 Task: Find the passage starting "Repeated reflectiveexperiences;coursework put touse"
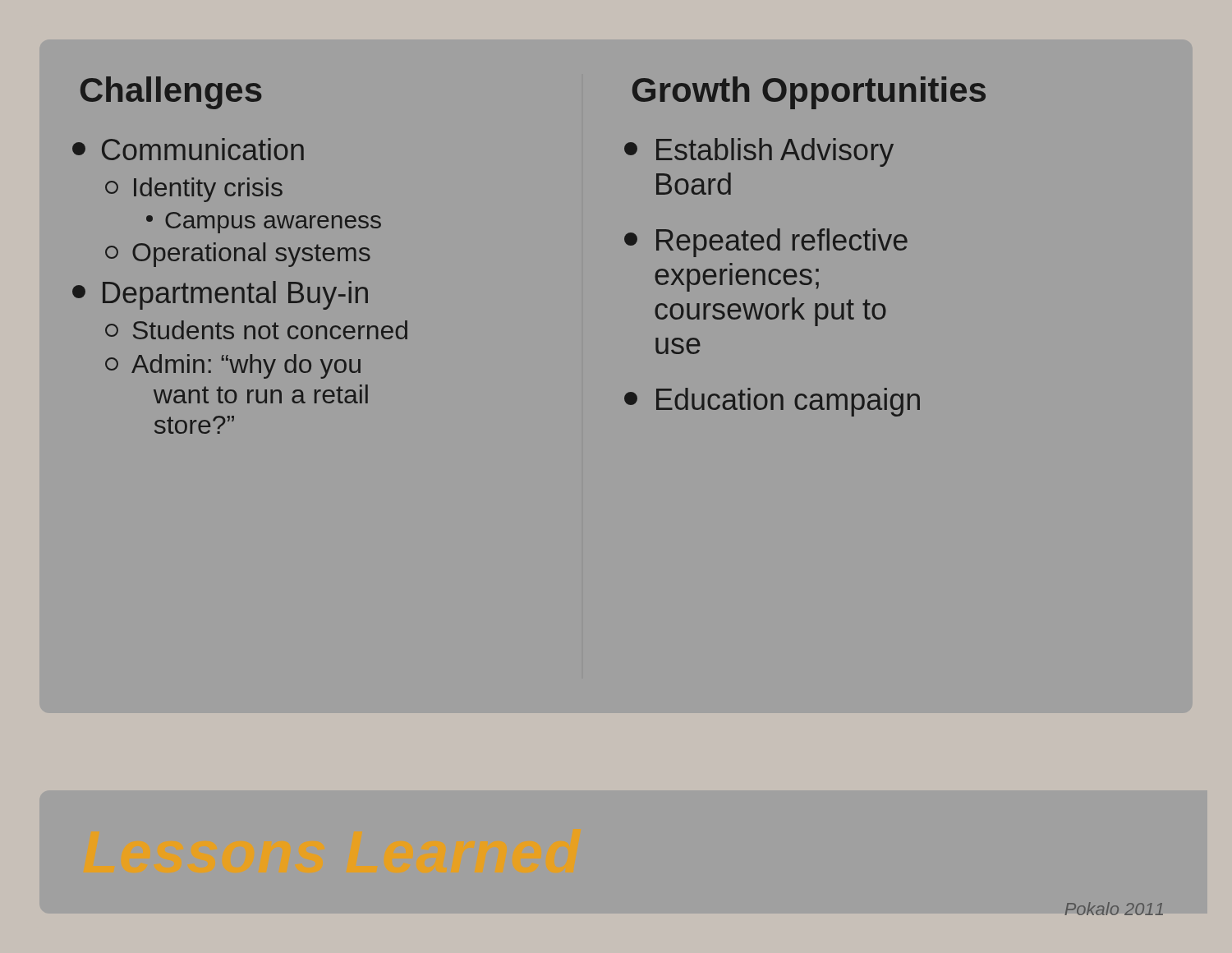click(766, 292)
